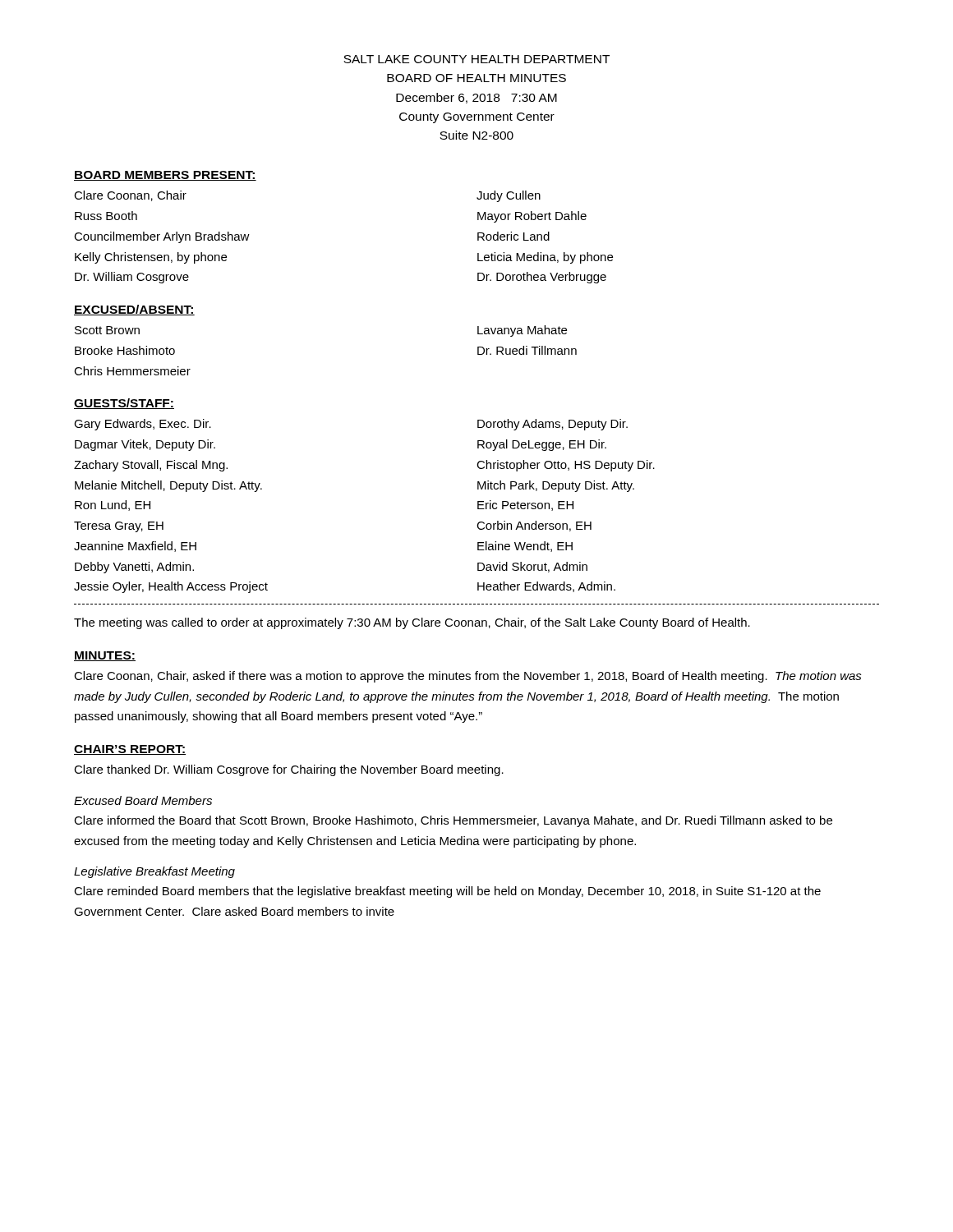Locate the region starting "Legislative Breakfast Meeting"
Screen dimensions: 1232x953
[x=154, y=871]
